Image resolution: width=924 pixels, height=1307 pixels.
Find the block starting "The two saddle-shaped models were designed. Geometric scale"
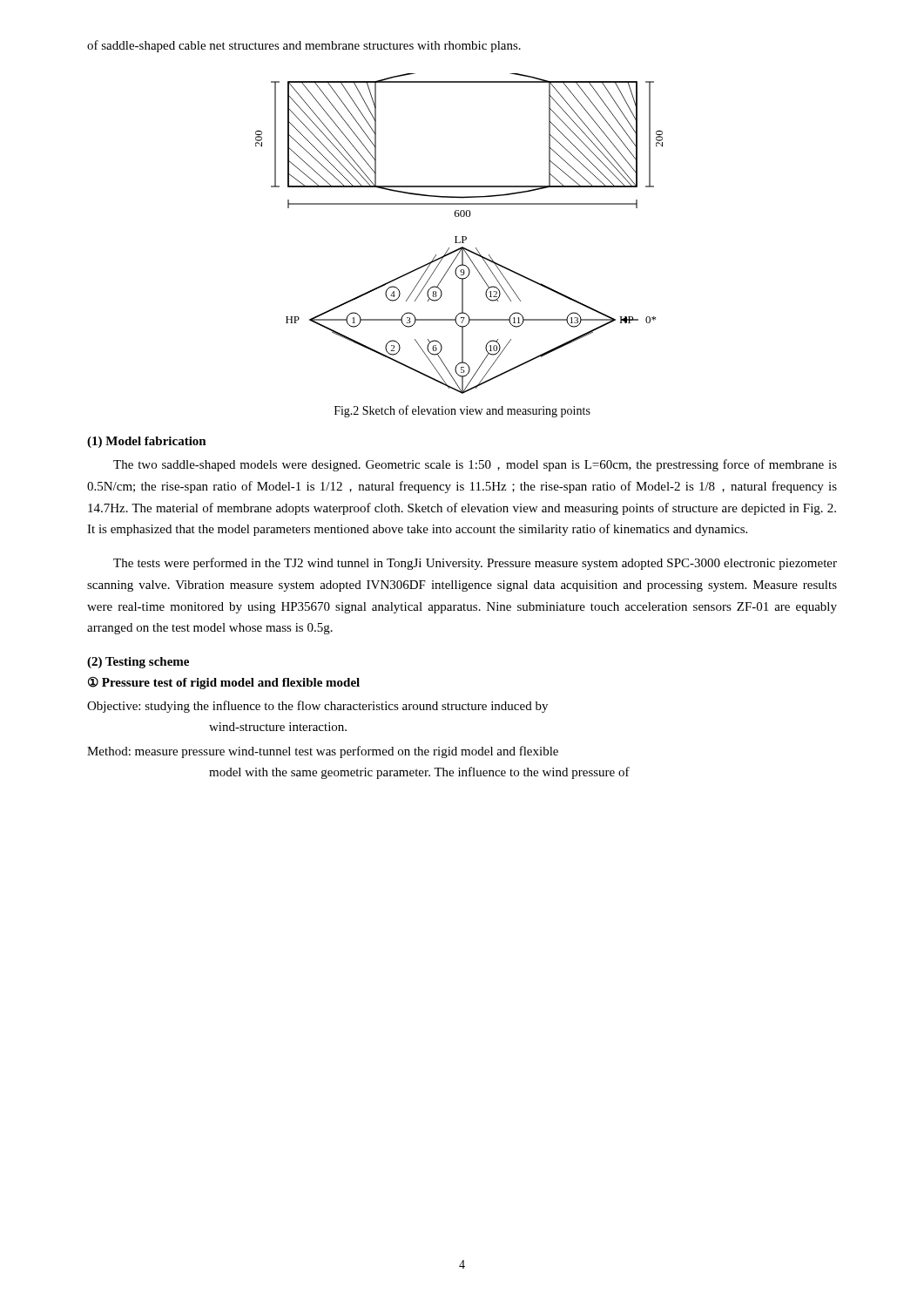coord(462,497)
